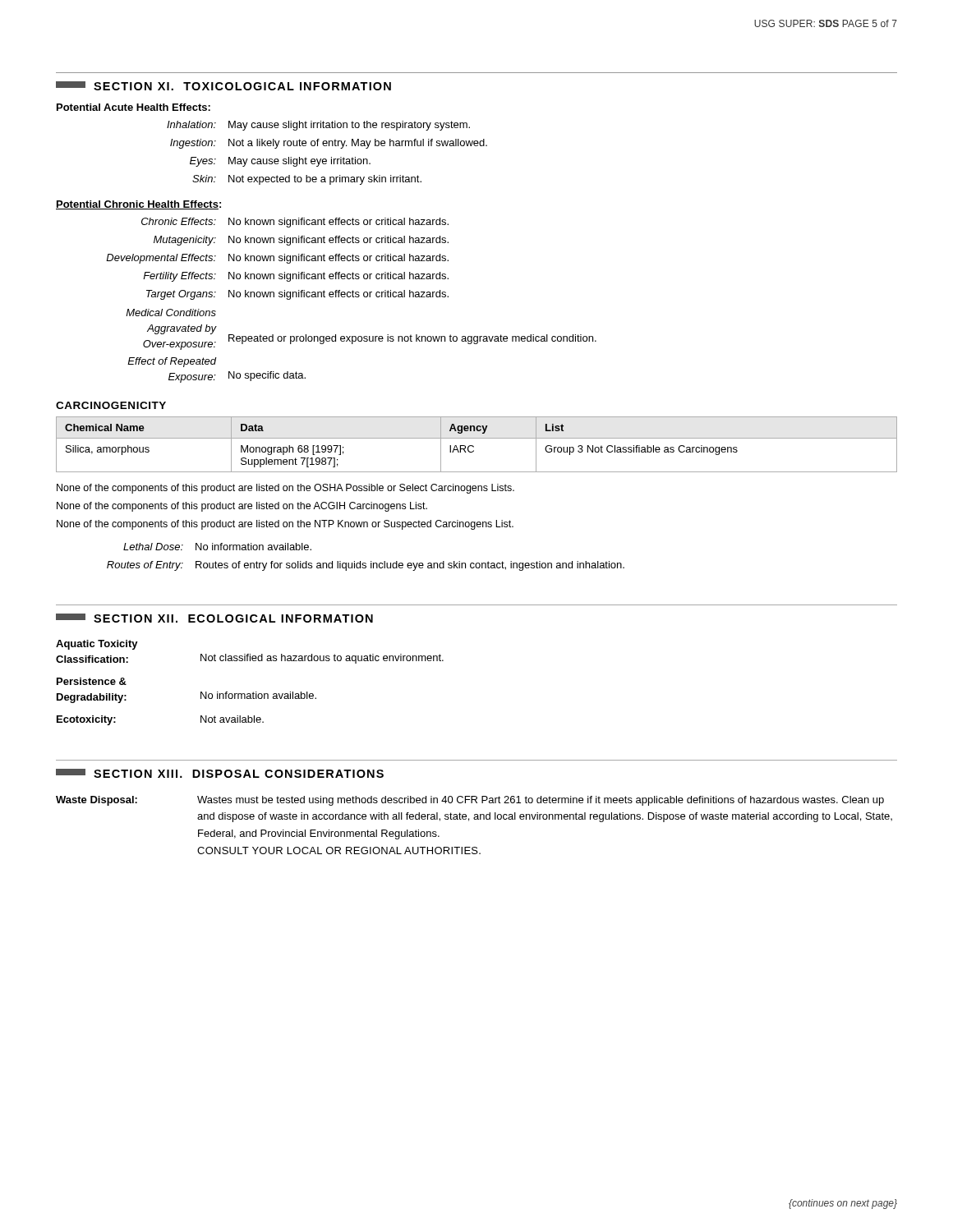Point to the passage starting "Ecotoxicity: Not available."
The height and width of the screenshot is (1232, 953).
92,720
